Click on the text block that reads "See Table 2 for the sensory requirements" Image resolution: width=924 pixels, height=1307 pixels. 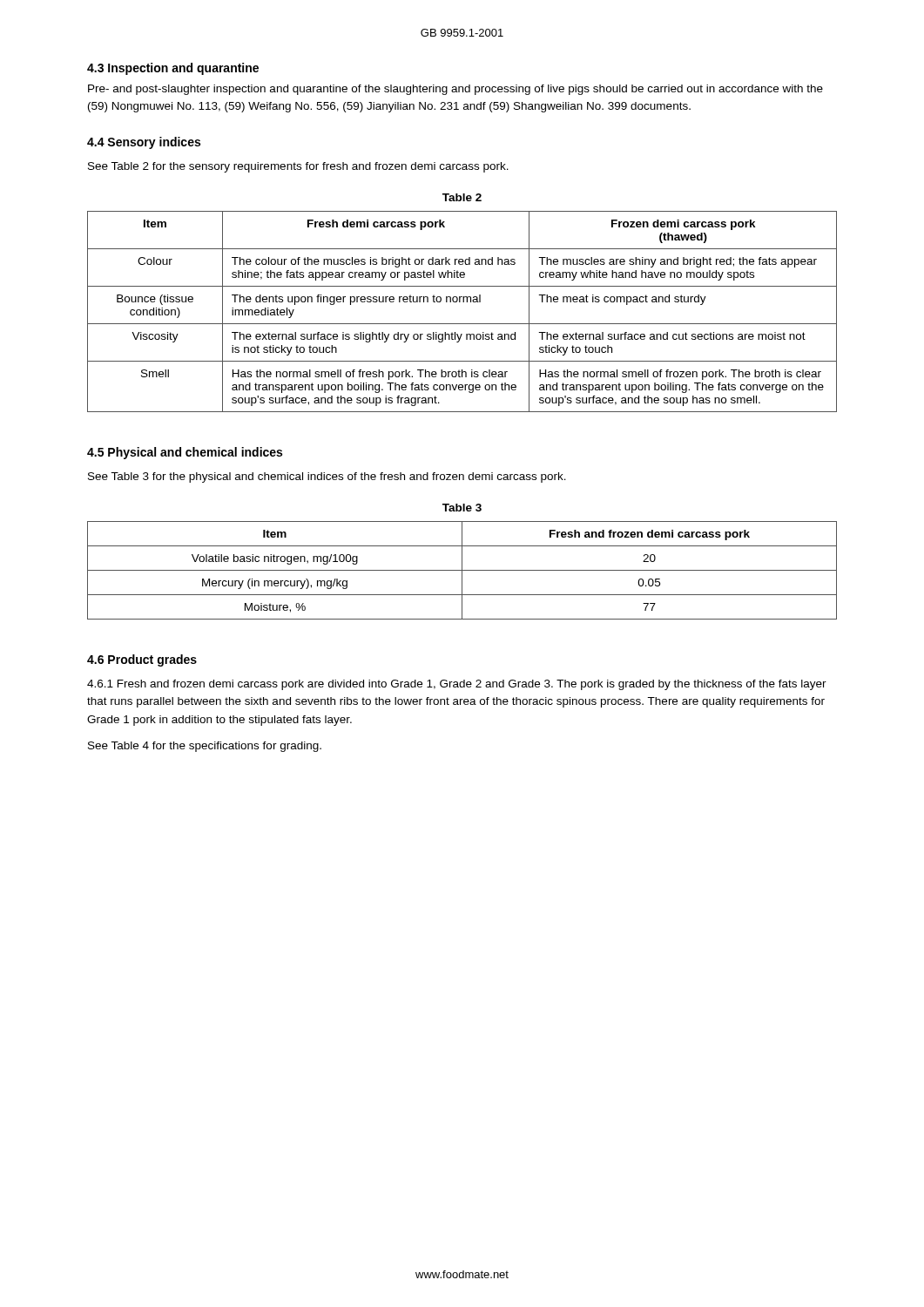click(x=298, y=166)
